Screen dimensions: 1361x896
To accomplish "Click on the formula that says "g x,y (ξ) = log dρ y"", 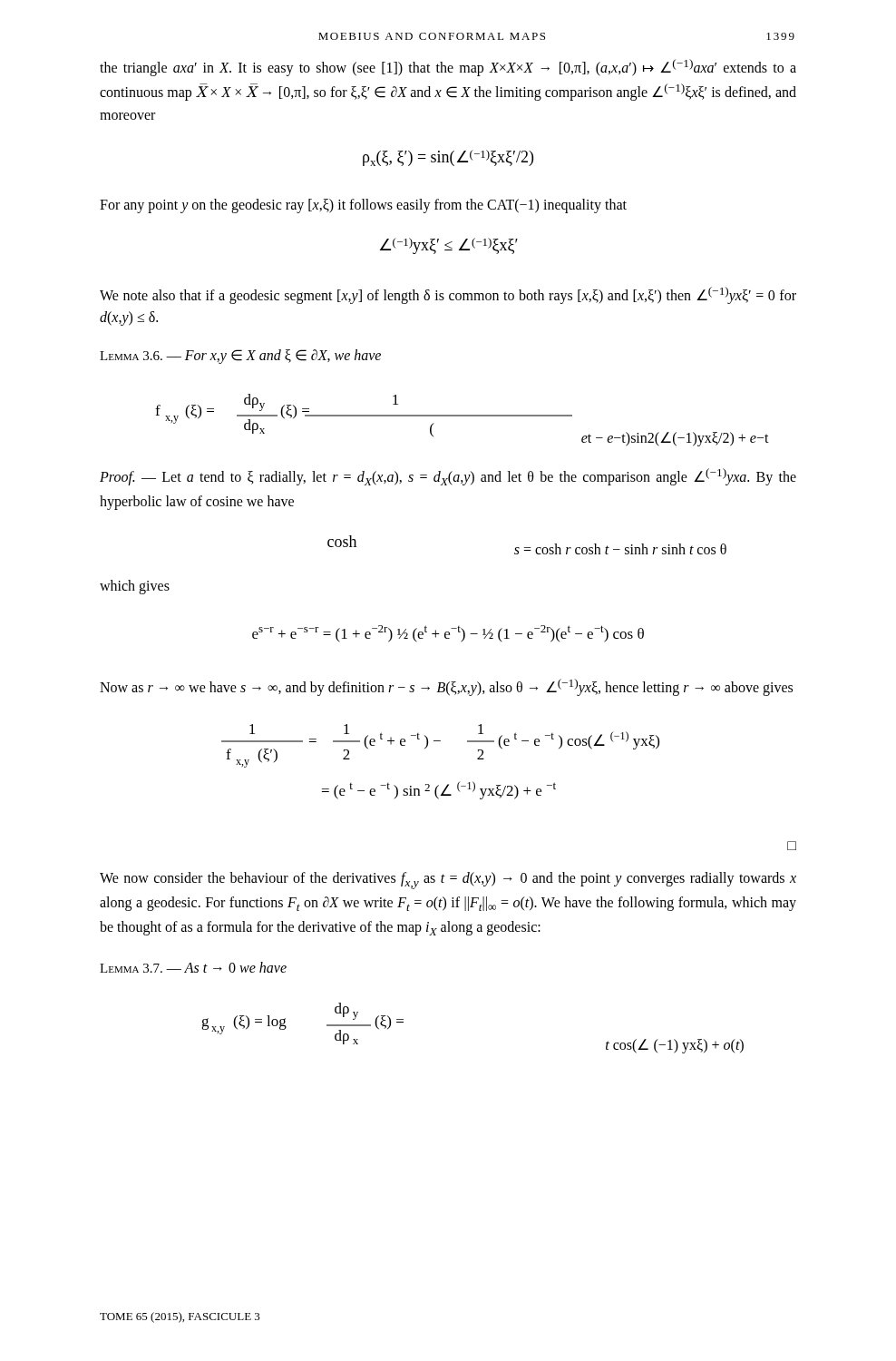I will (349, 1026).
